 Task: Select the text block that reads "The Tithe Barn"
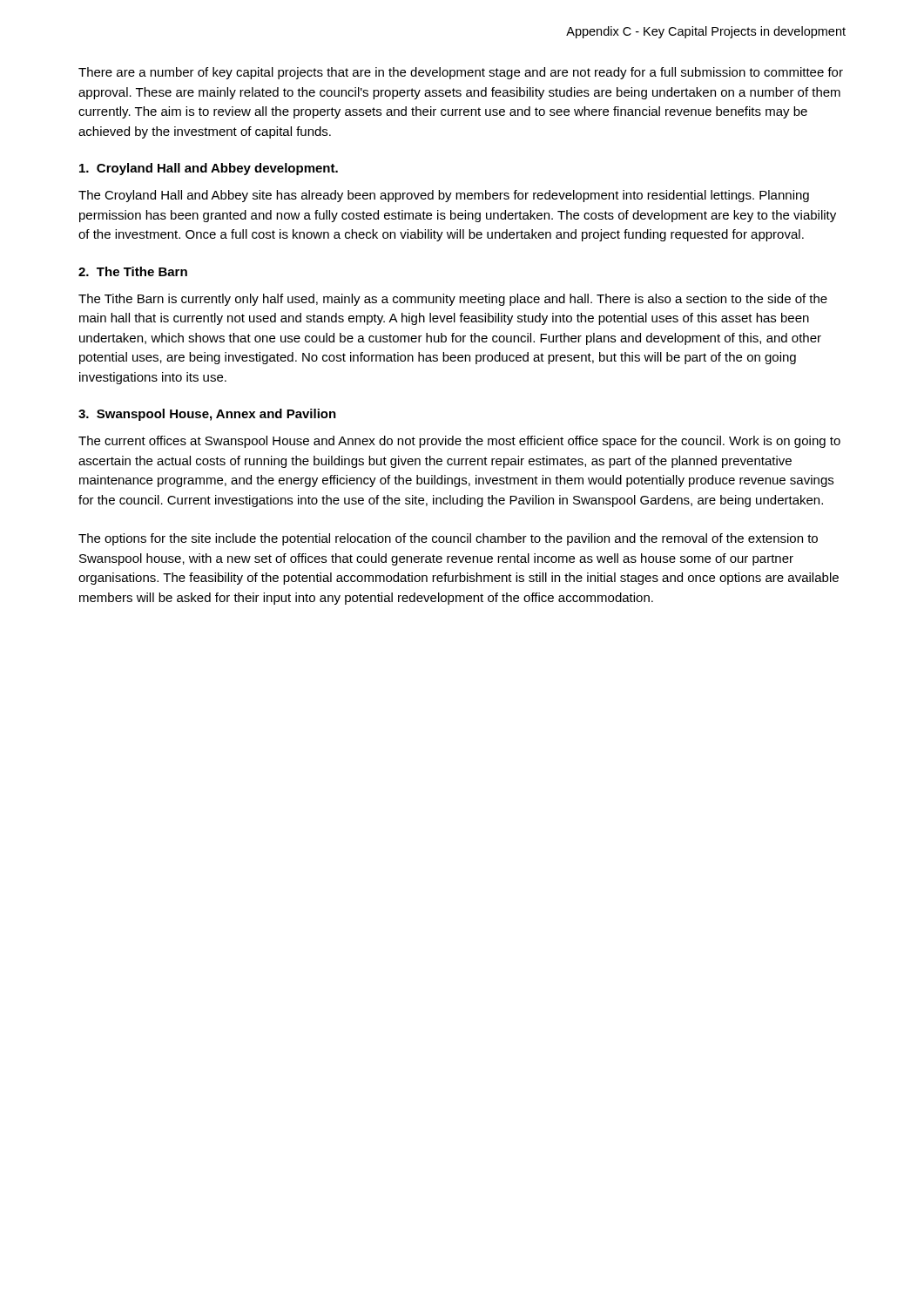(x=453, y=337)
